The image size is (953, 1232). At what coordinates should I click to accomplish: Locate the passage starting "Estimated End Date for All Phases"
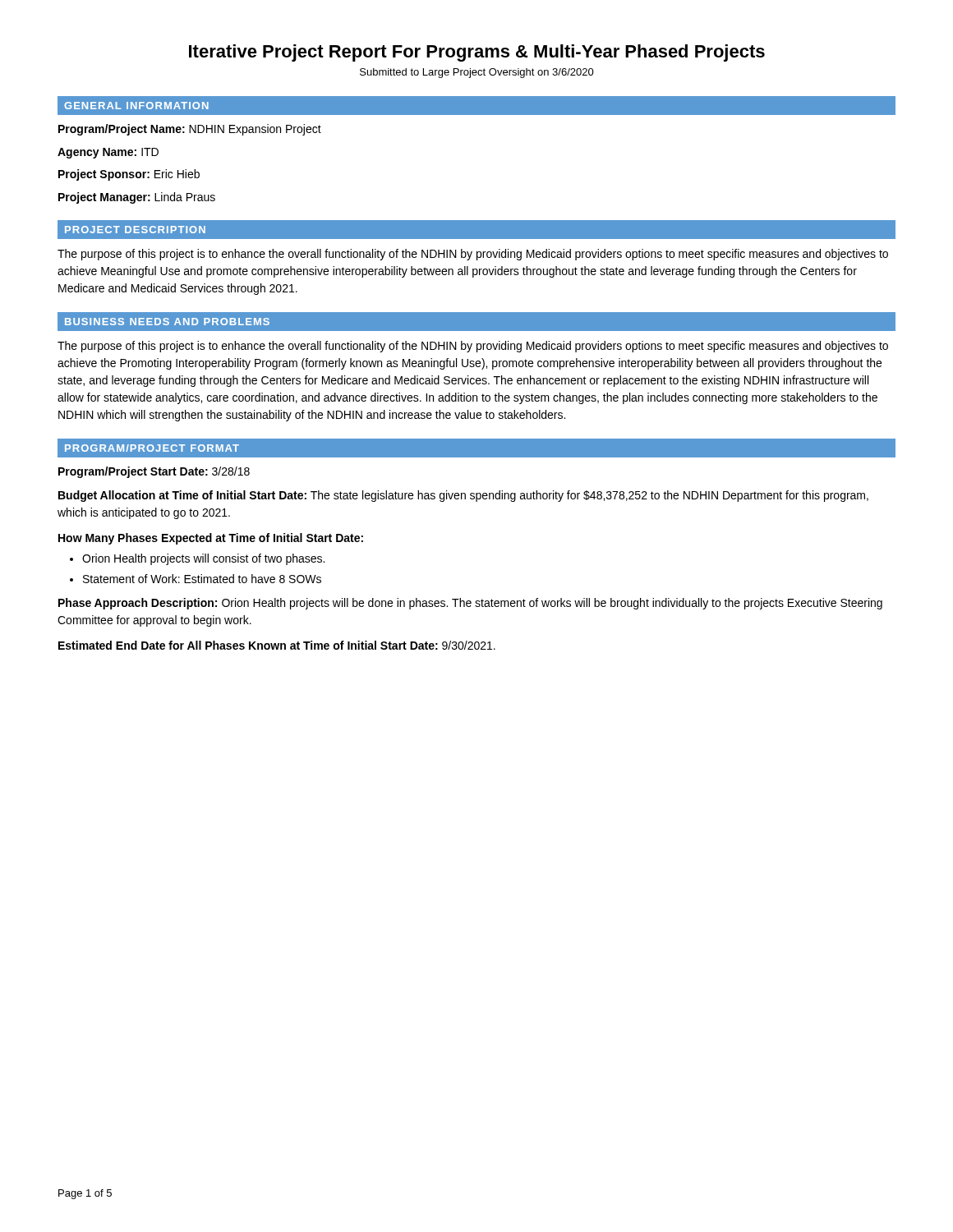(x=277, y=646)
